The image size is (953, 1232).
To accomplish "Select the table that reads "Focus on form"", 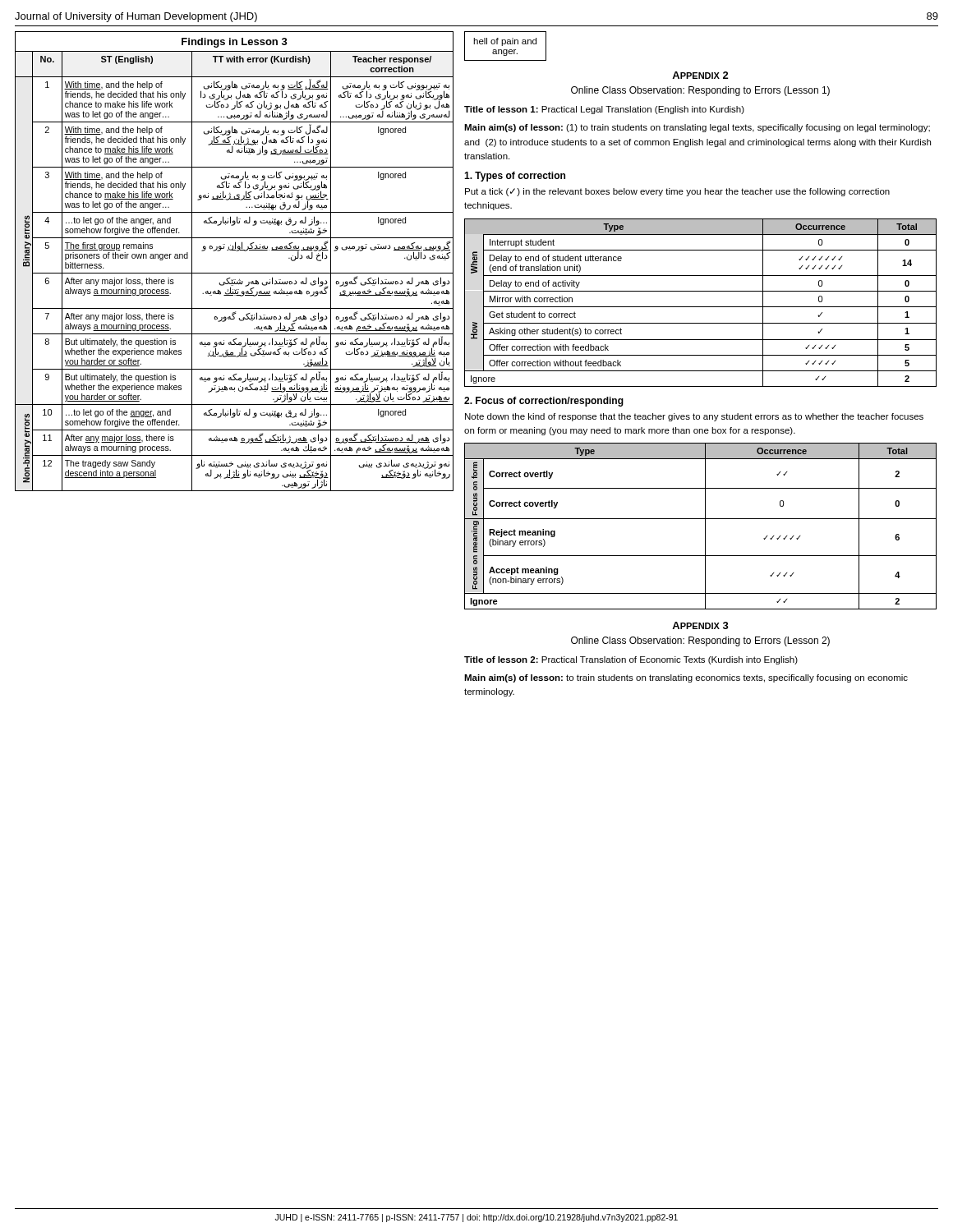I will tap(700, 526).
